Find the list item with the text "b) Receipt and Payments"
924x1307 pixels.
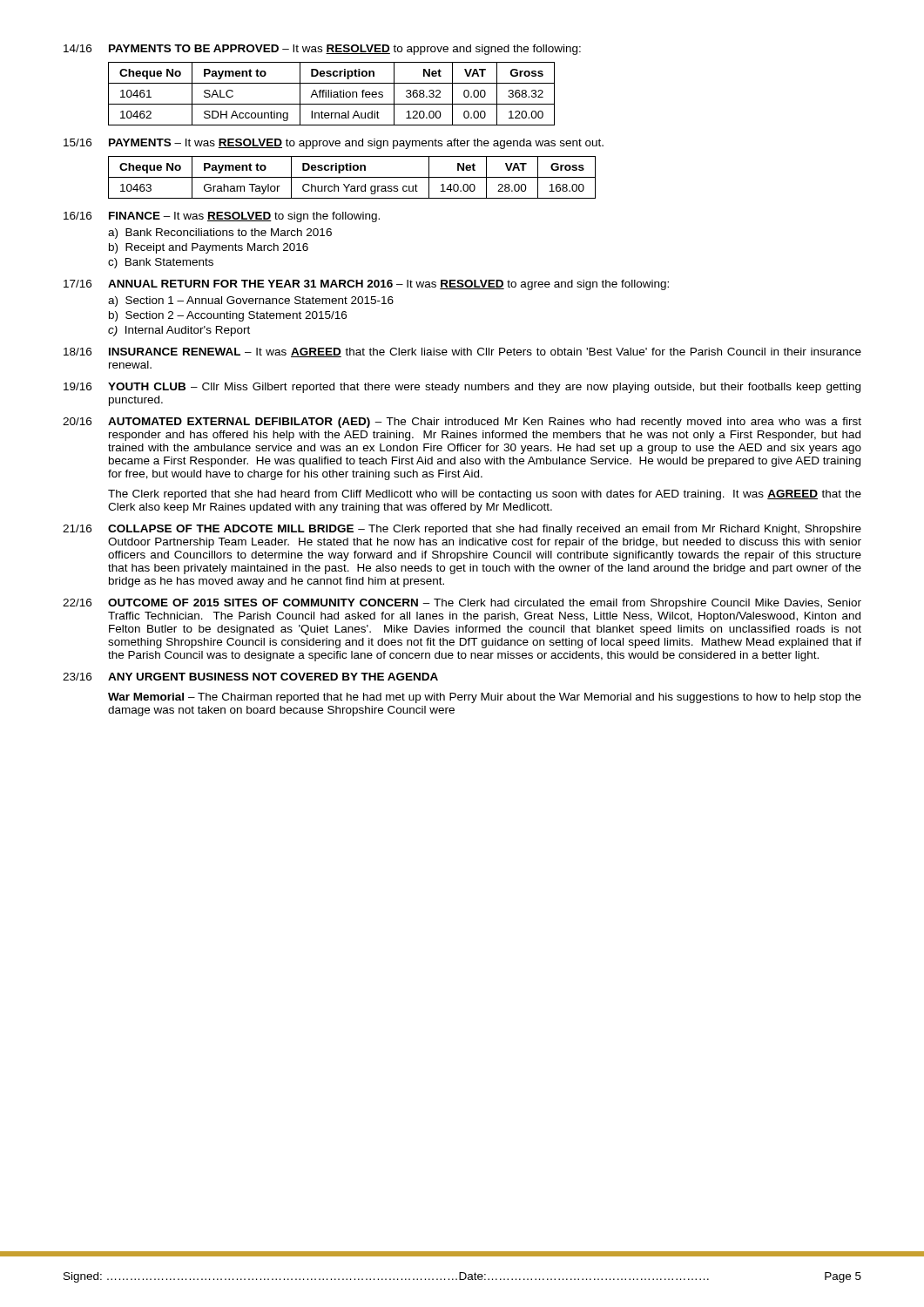click(x=208, y=247)
